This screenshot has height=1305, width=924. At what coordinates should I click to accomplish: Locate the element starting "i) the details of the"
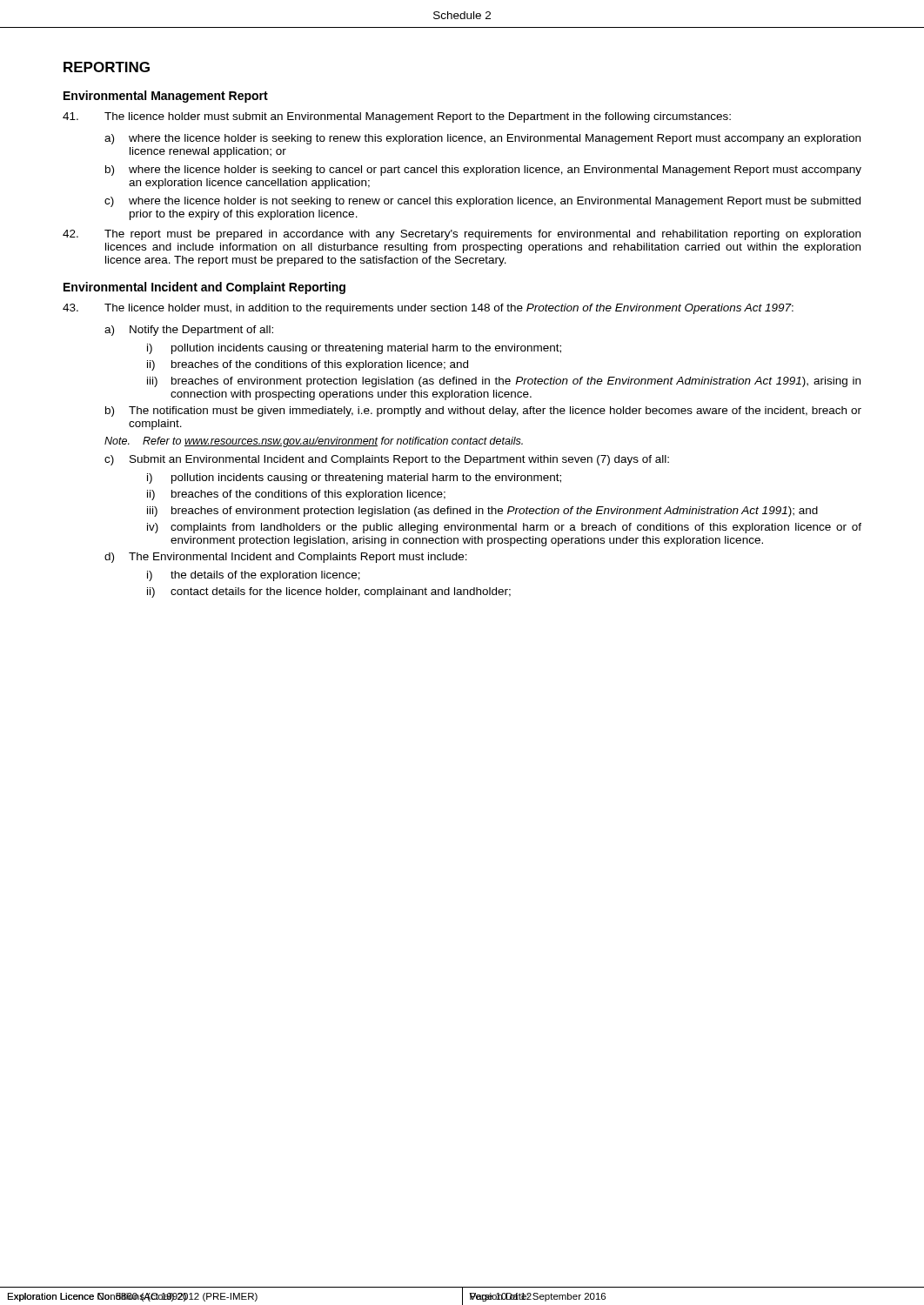[x=254, y=576]
